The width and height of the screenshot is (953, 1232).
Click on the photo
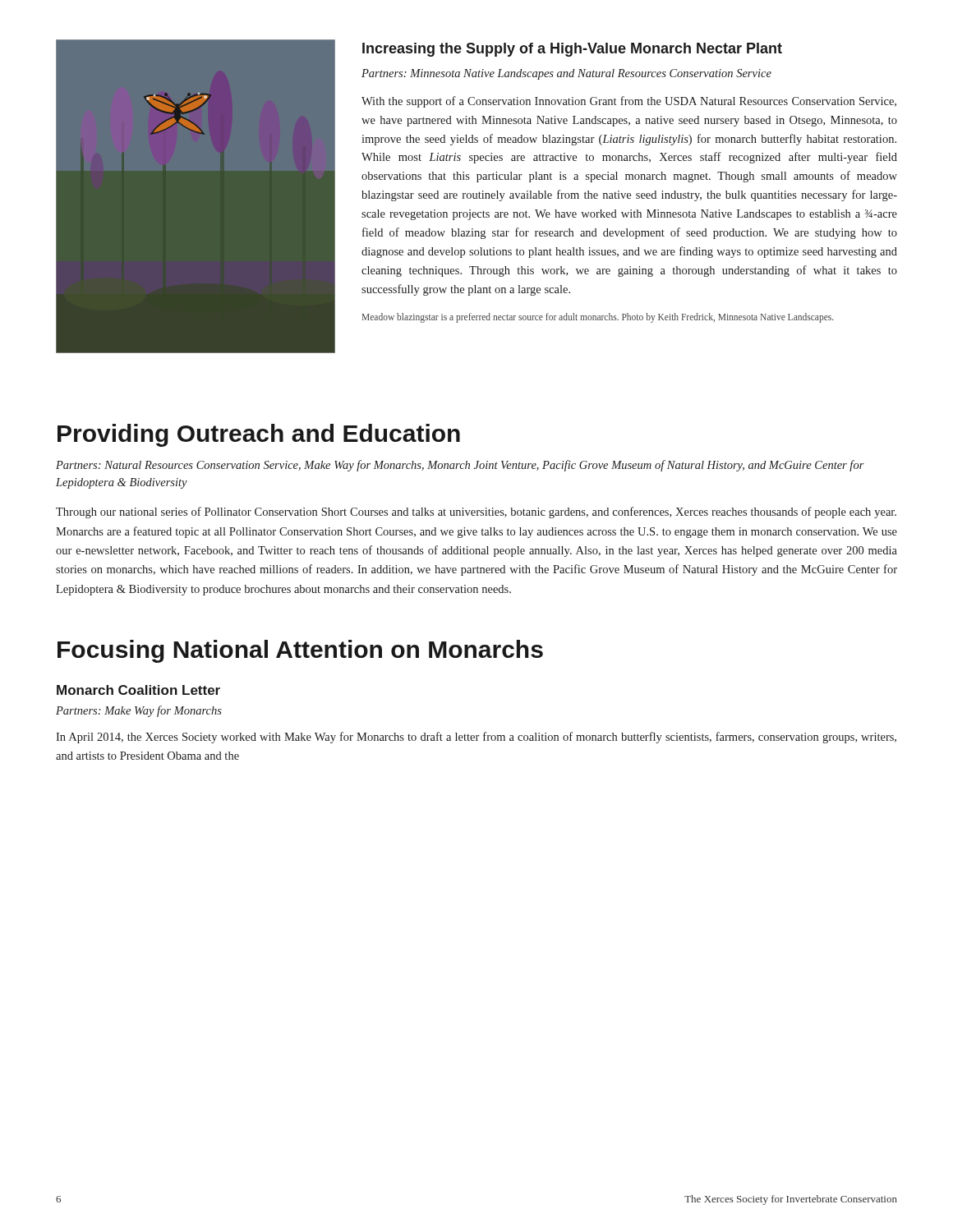196,196
